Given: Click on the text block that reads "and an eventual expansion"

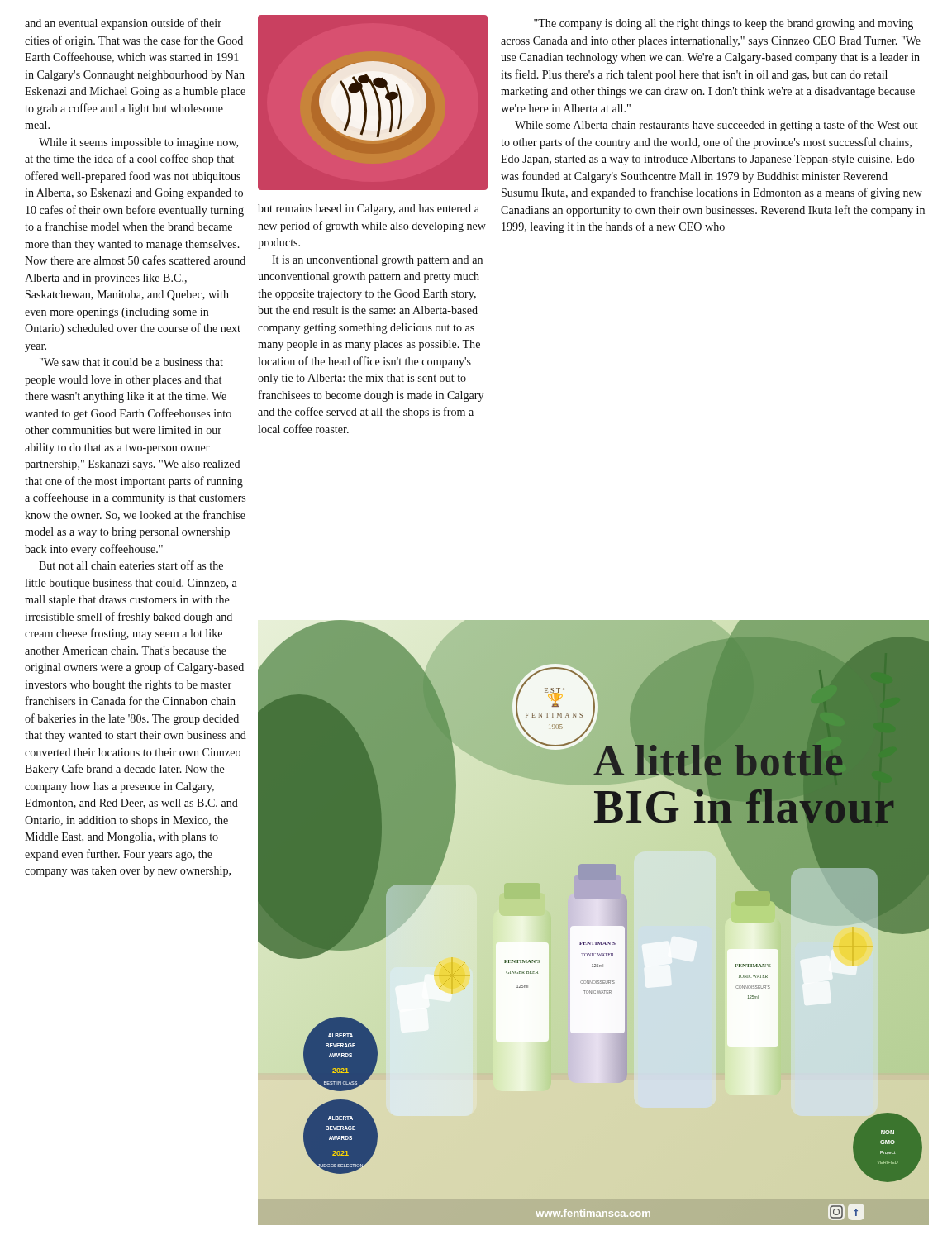Looking at the screenshot, I should point(136,447).
